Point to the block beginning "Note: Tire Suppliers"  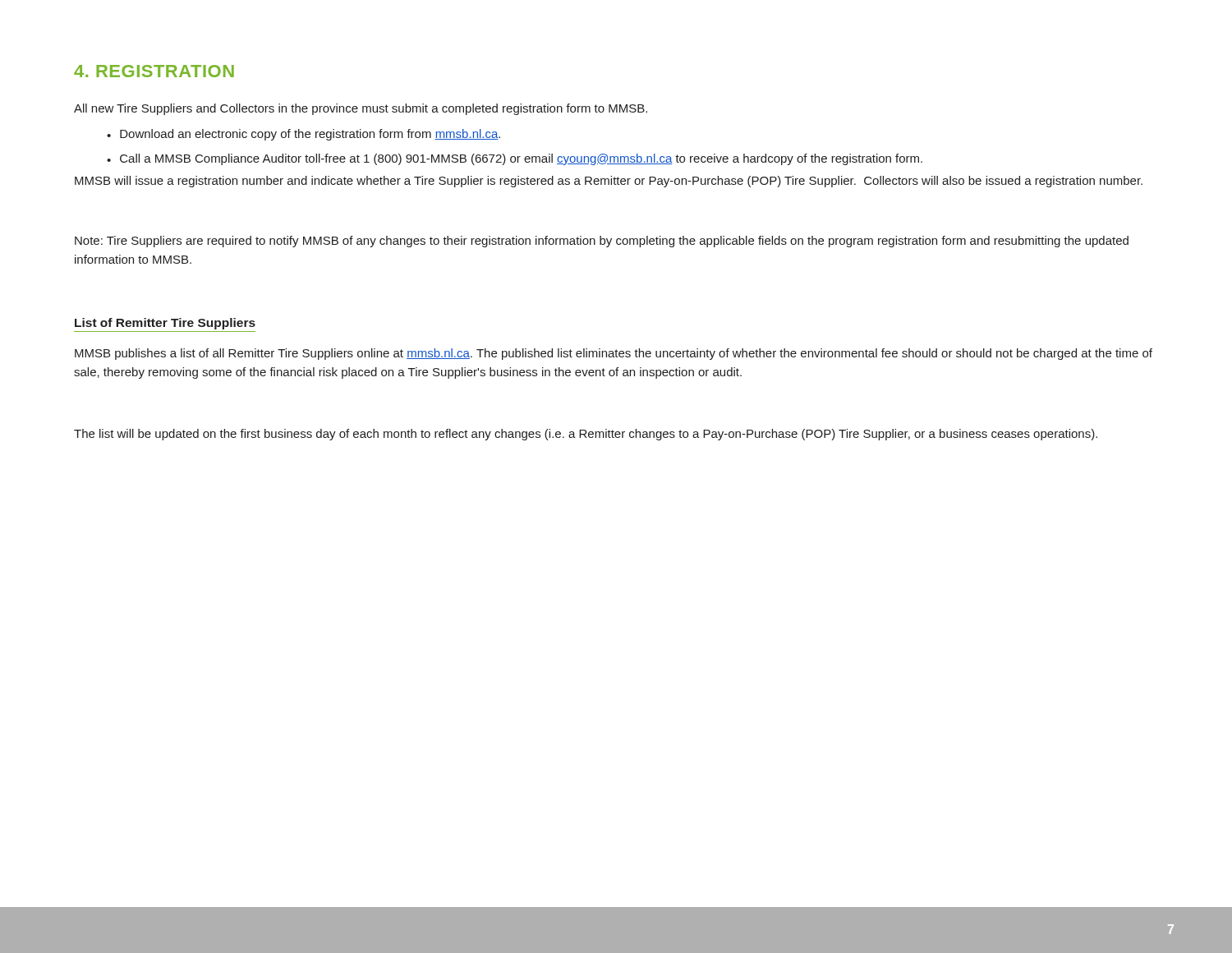pos(602,250)
